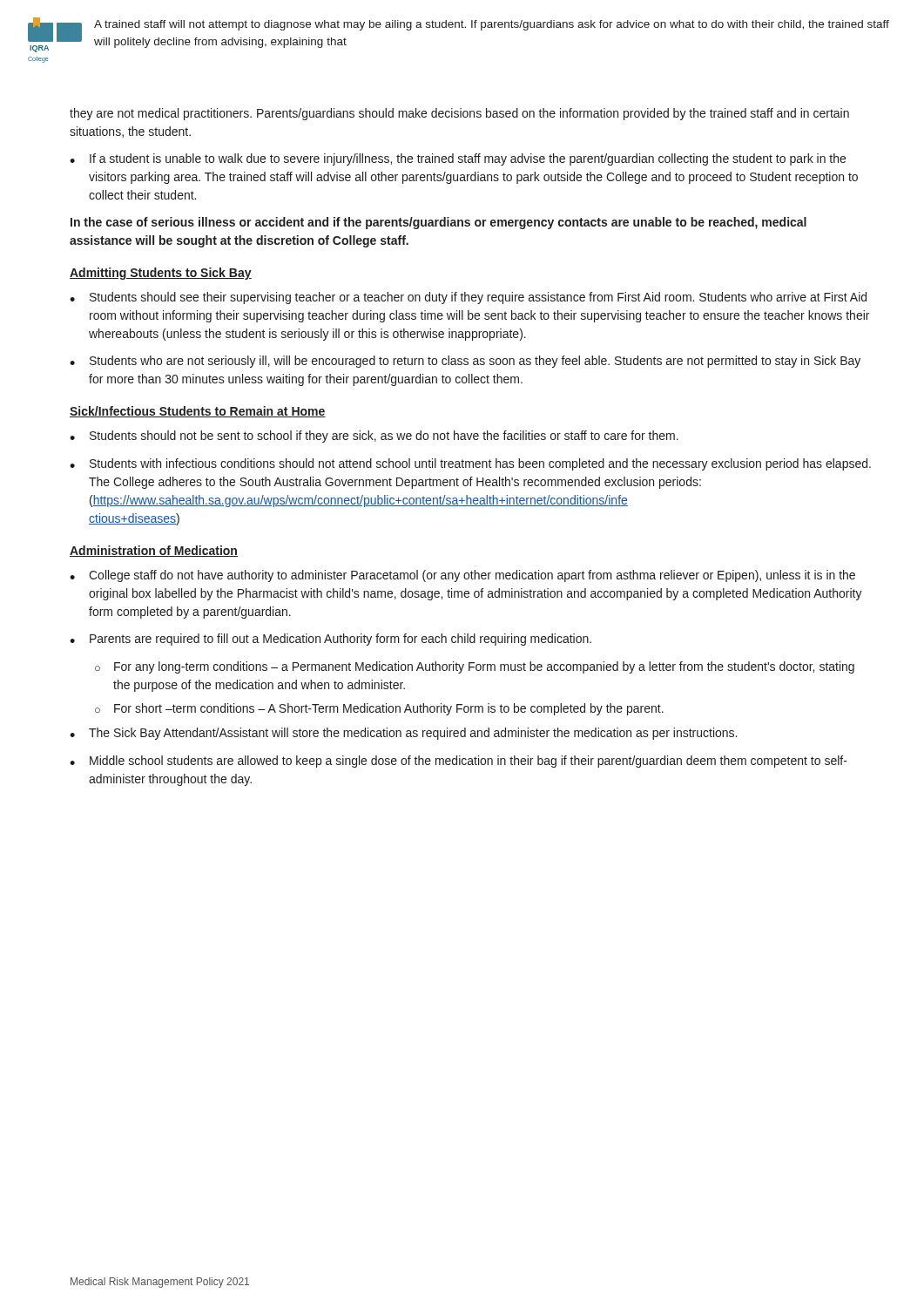Click on the block starting "○ For short –term"
924x1307 pixels.
click(x=483, y=709)
